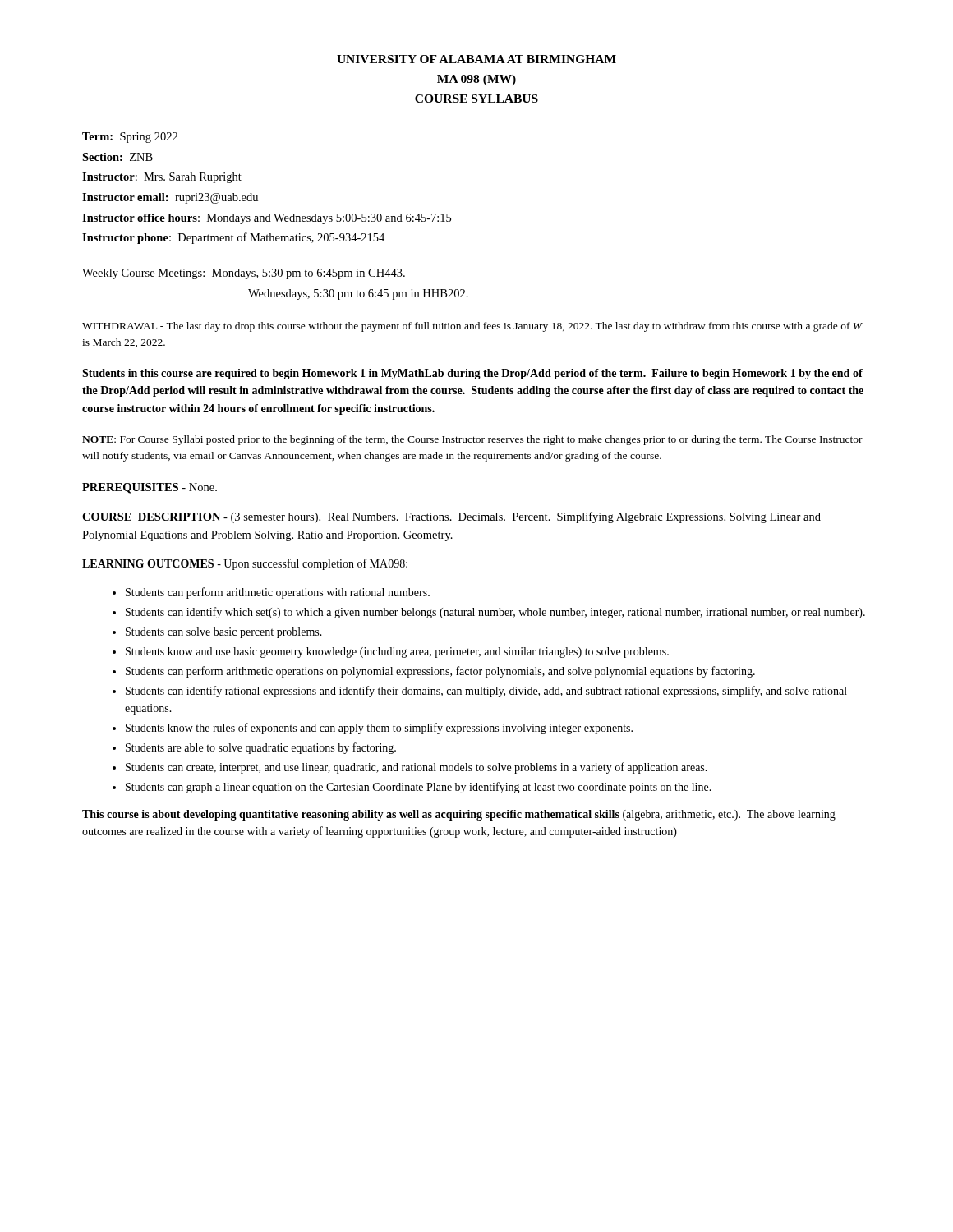Find the list item containing "Students can graph"
Viewport: 953px width, 1232px height.
coord(490,788)
